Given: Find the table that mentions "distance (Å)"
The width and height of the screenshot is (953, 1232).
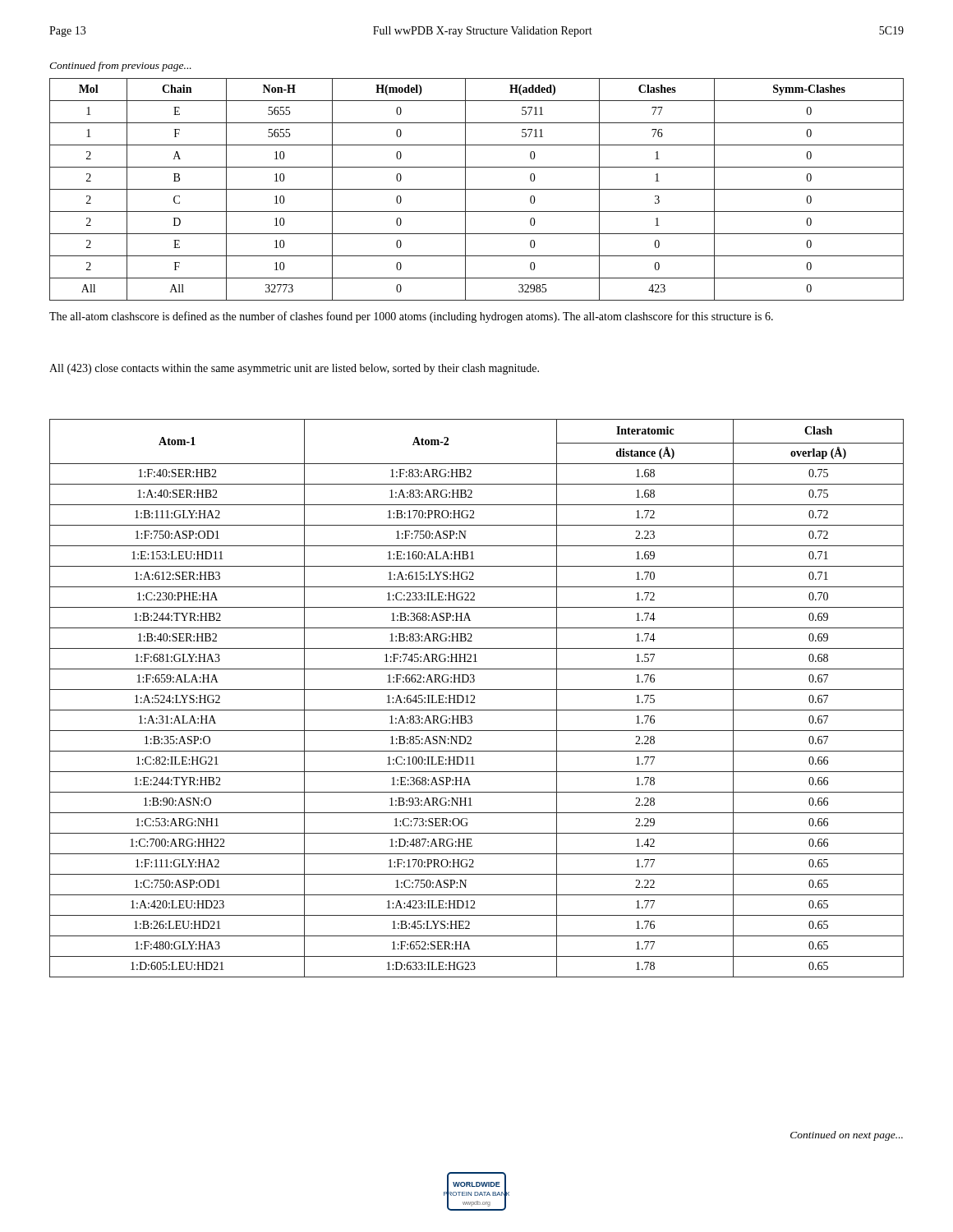Looking at the screenshot, I should click(x=476, y=698).
